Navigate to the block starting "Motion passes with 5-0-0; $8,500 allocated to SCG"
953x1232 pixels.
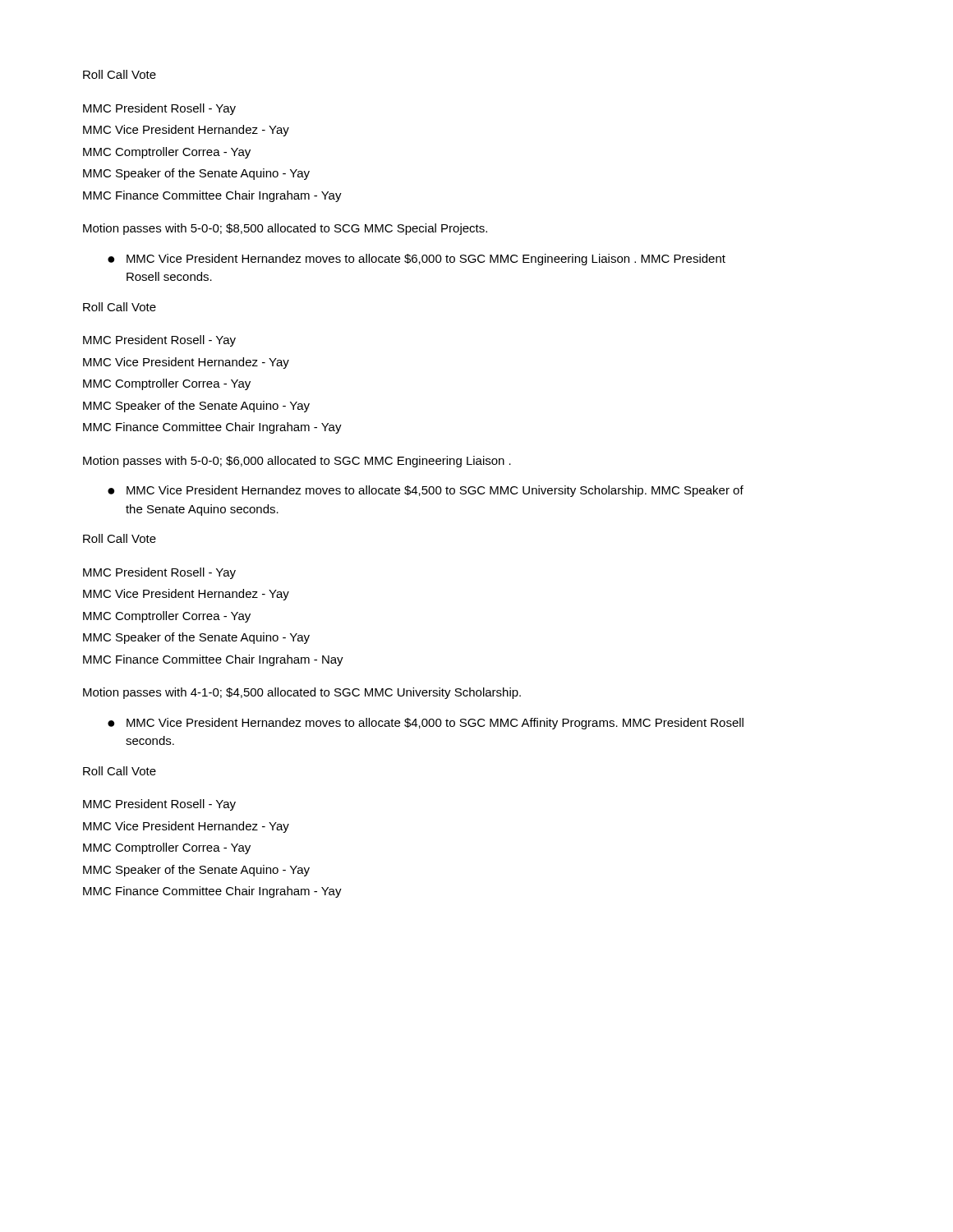point(419,229)
